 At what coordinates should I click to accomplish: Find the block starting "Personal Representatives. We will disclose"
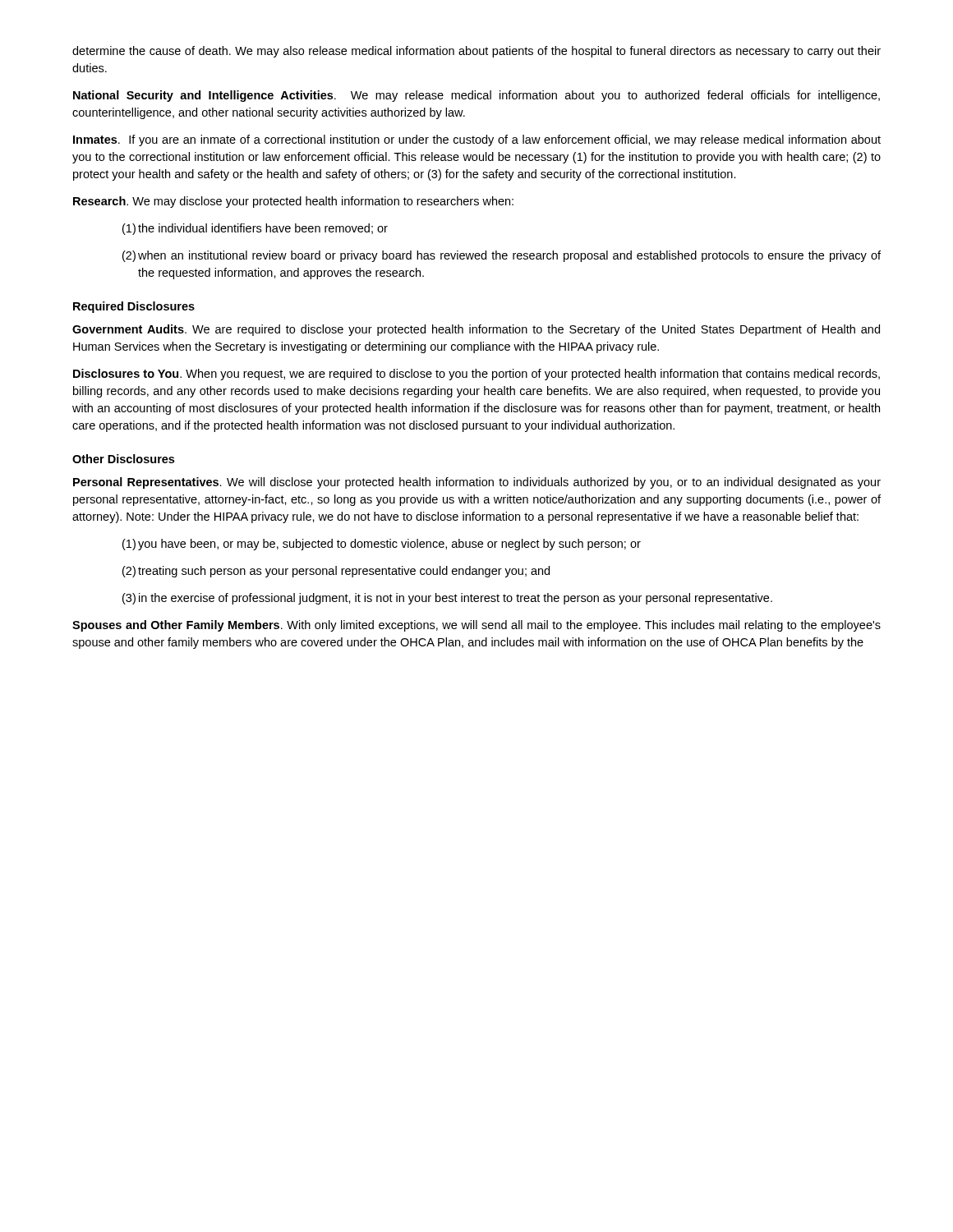click(x=476, y=500)
